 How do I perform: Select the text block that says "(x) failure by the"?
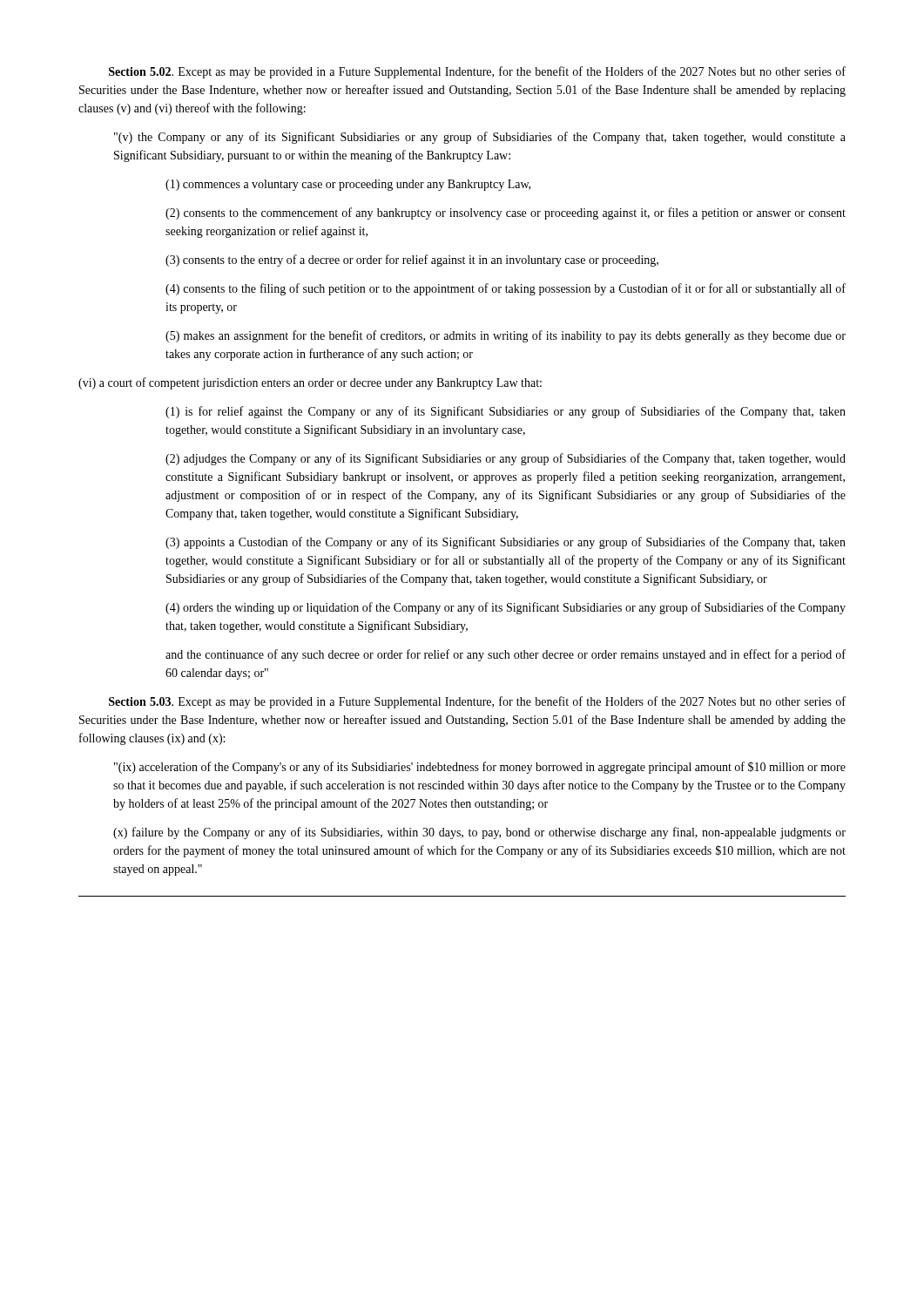pyautogui.click(x=479, y=851)
